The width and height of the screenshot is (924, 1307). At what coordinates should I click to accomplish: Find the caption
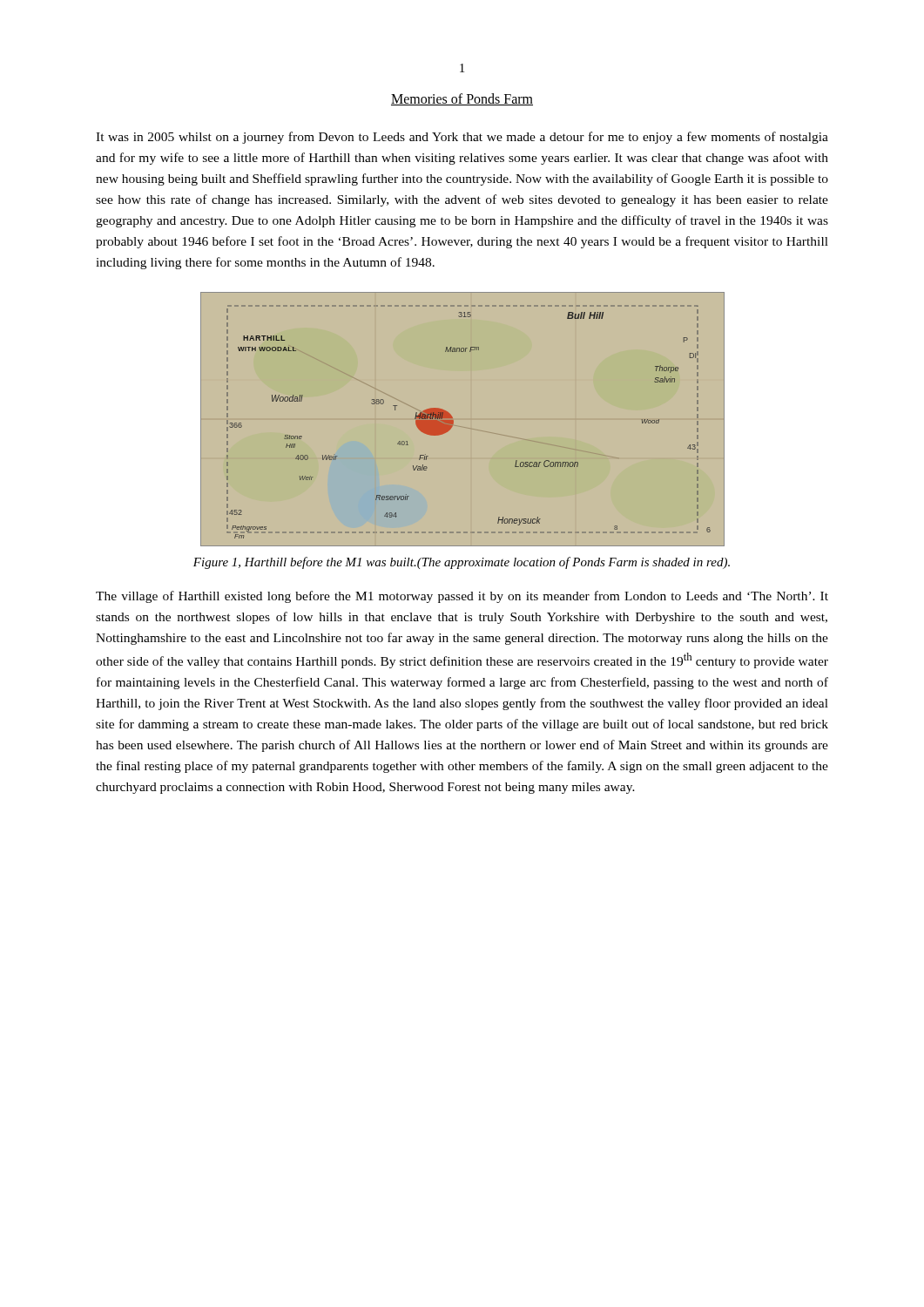point(462,562)
